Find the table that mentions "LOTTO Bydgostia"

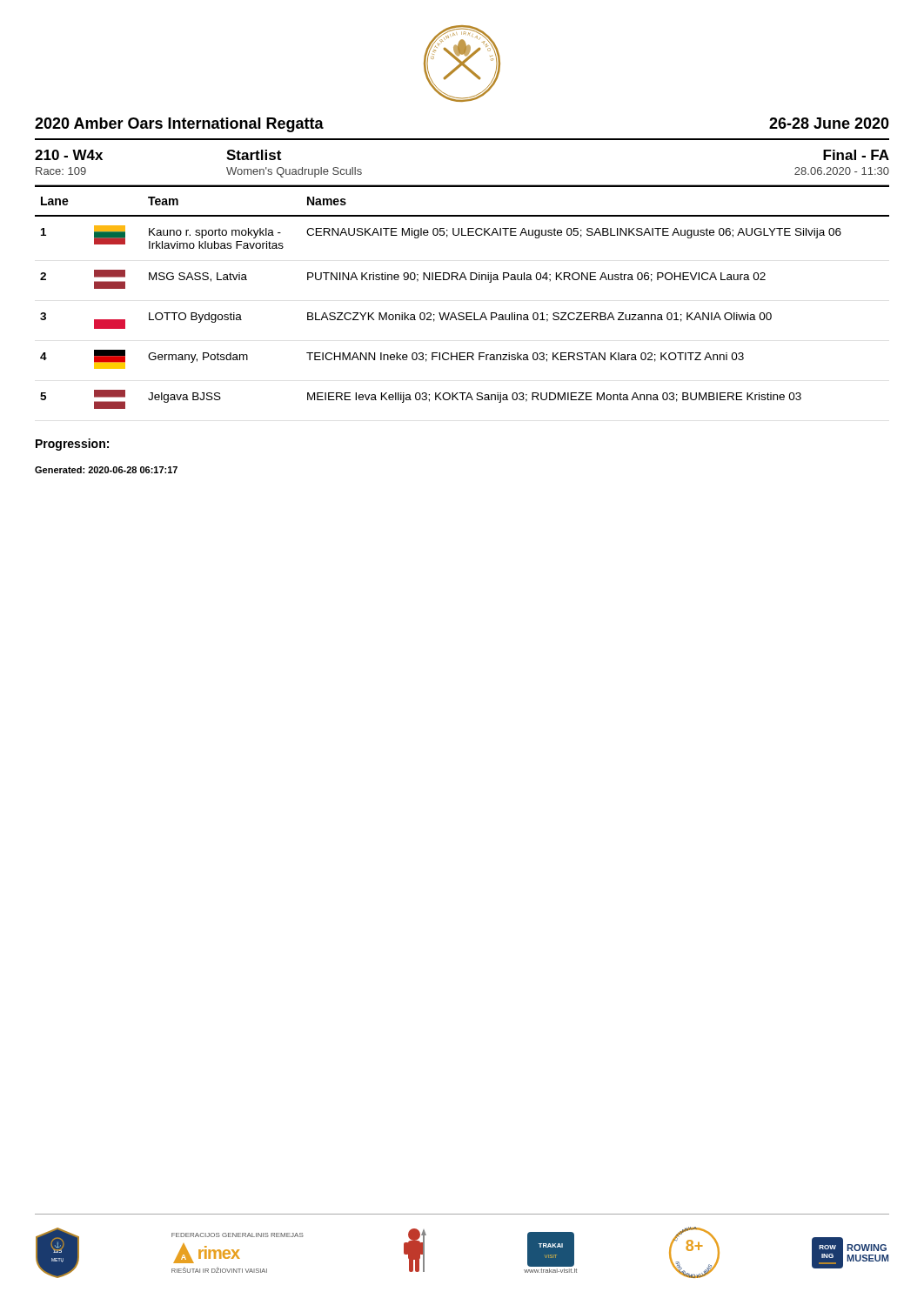pyautogui.click(x=462, y=303)
